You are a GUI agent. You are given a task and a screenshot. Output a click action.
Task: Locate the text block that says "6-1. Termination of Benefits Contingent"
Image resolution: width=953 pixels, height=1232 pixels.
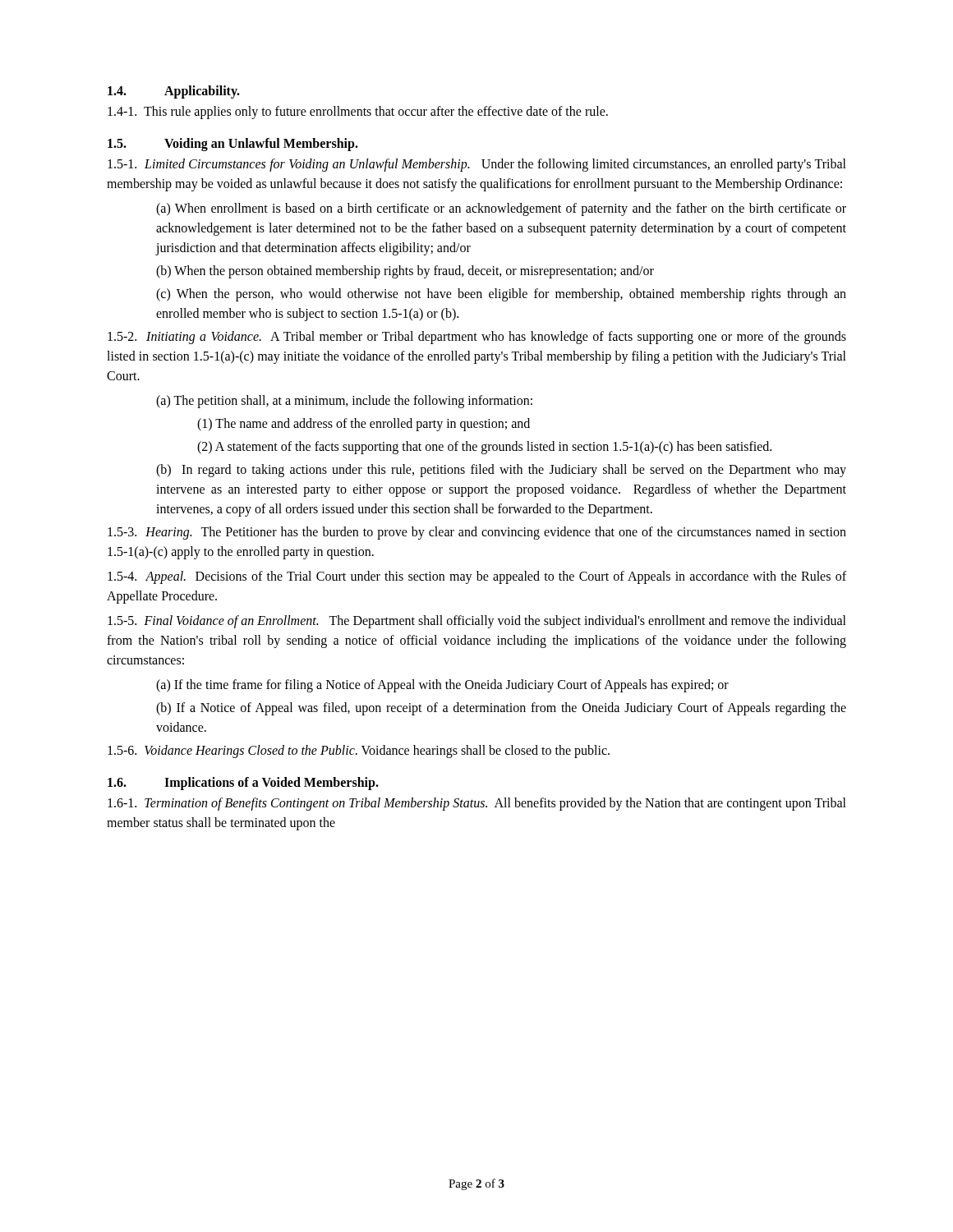(x=476, y=813)
